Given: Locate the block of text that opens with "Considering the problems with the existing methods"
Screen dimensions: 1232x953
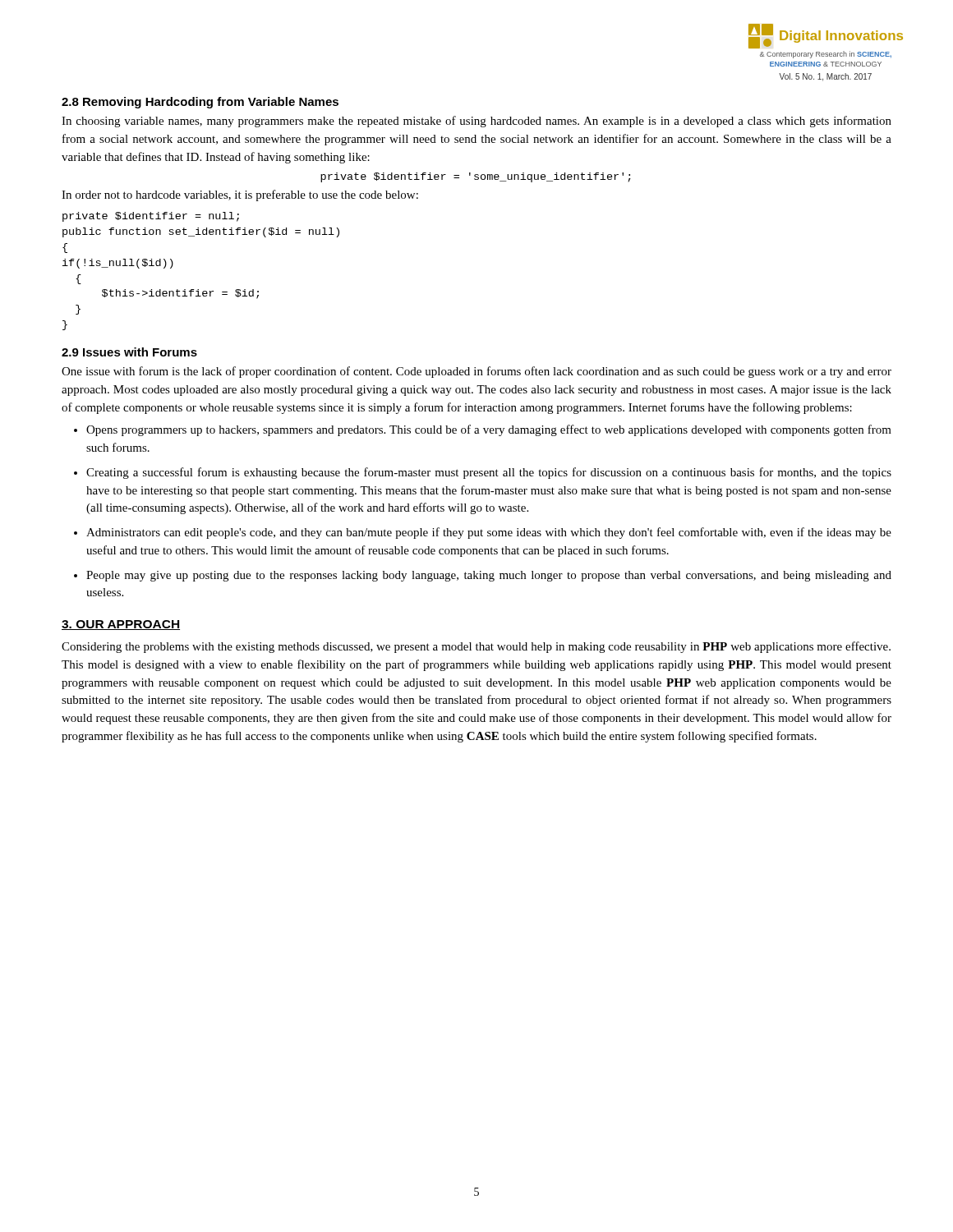Looking at the screenshot, I should [x=476, y=691].
